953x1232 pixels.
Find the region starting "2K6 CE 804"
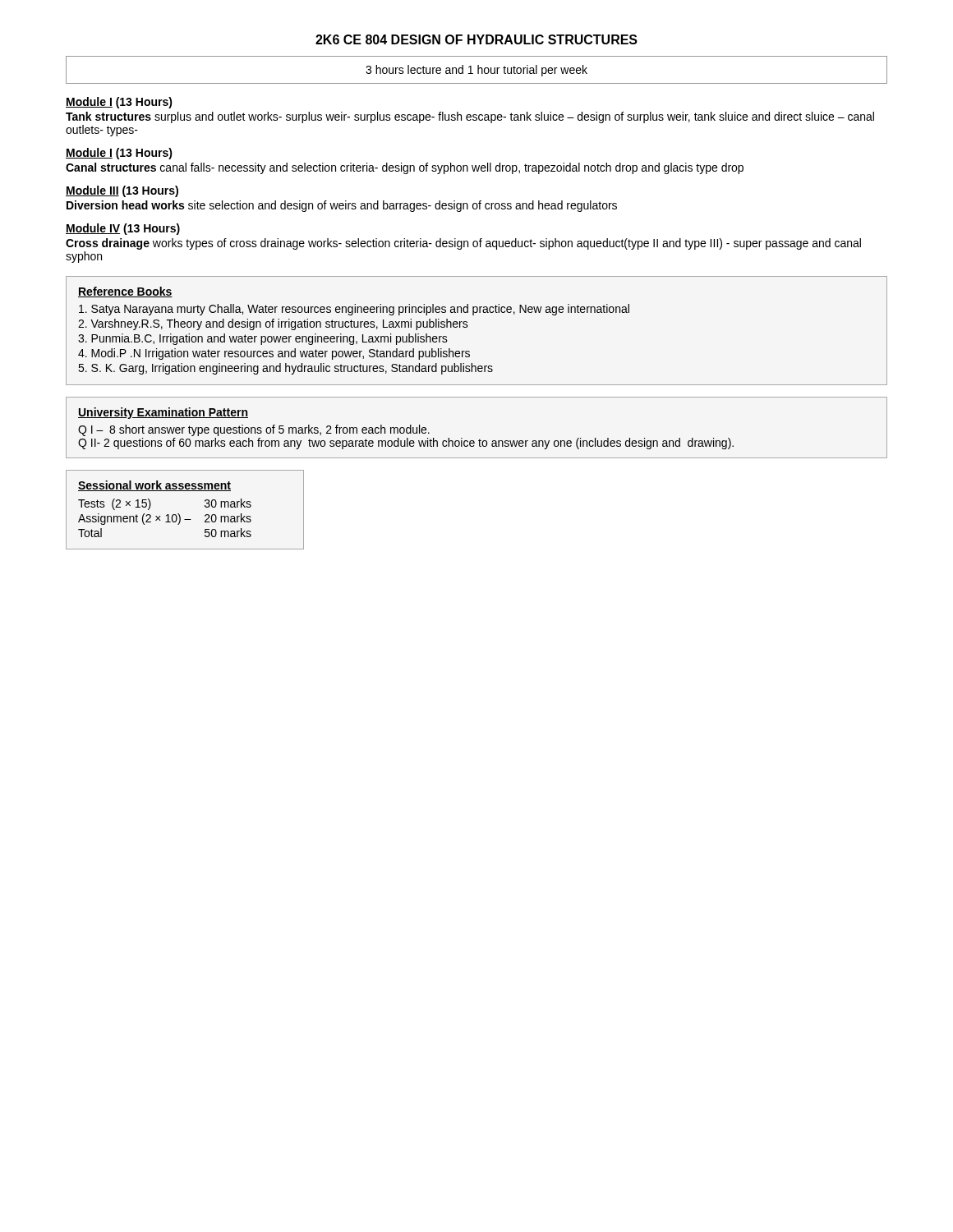(476, 40)
